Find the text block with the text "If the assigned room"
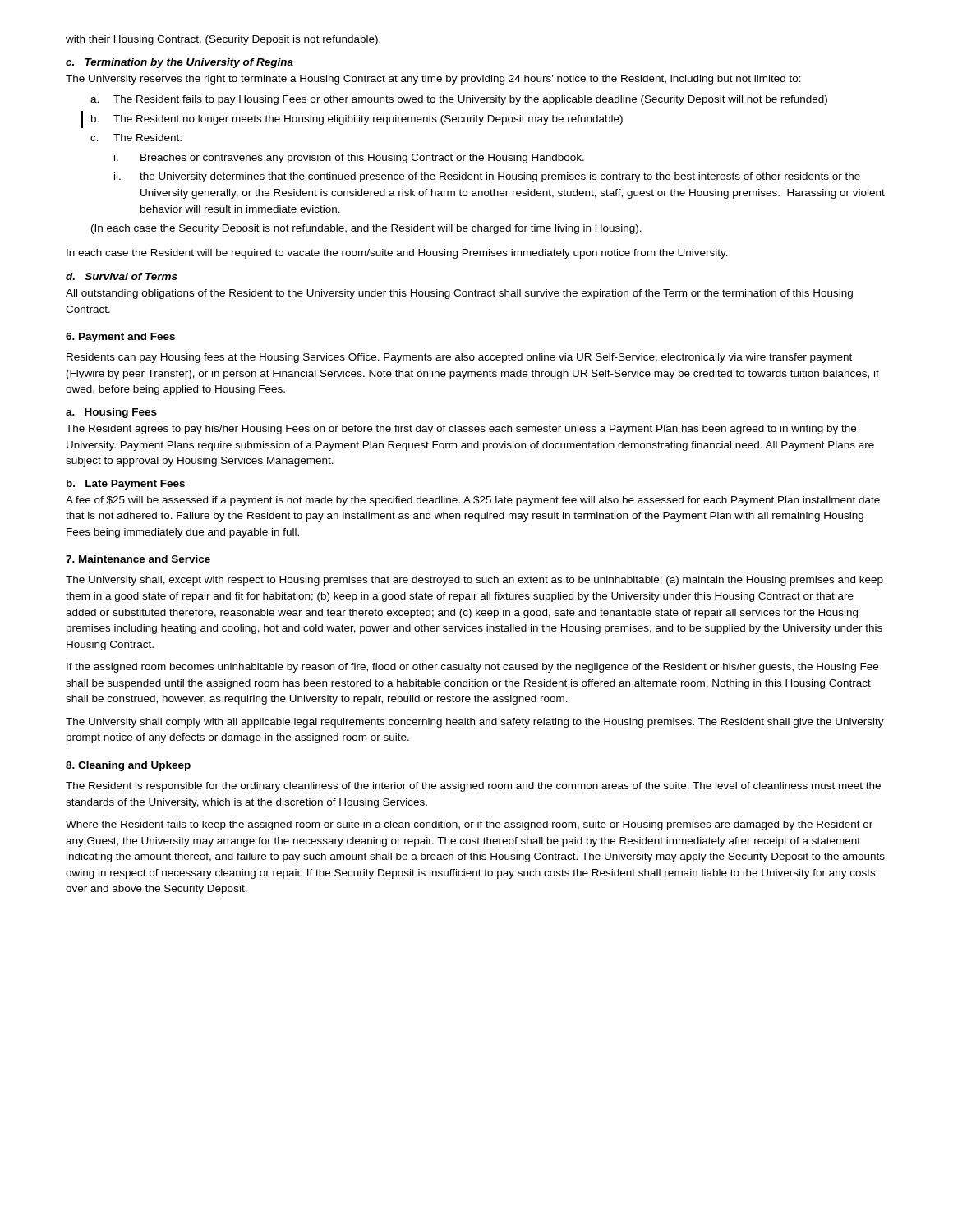The image size is (953, 1232). [472, 683]
